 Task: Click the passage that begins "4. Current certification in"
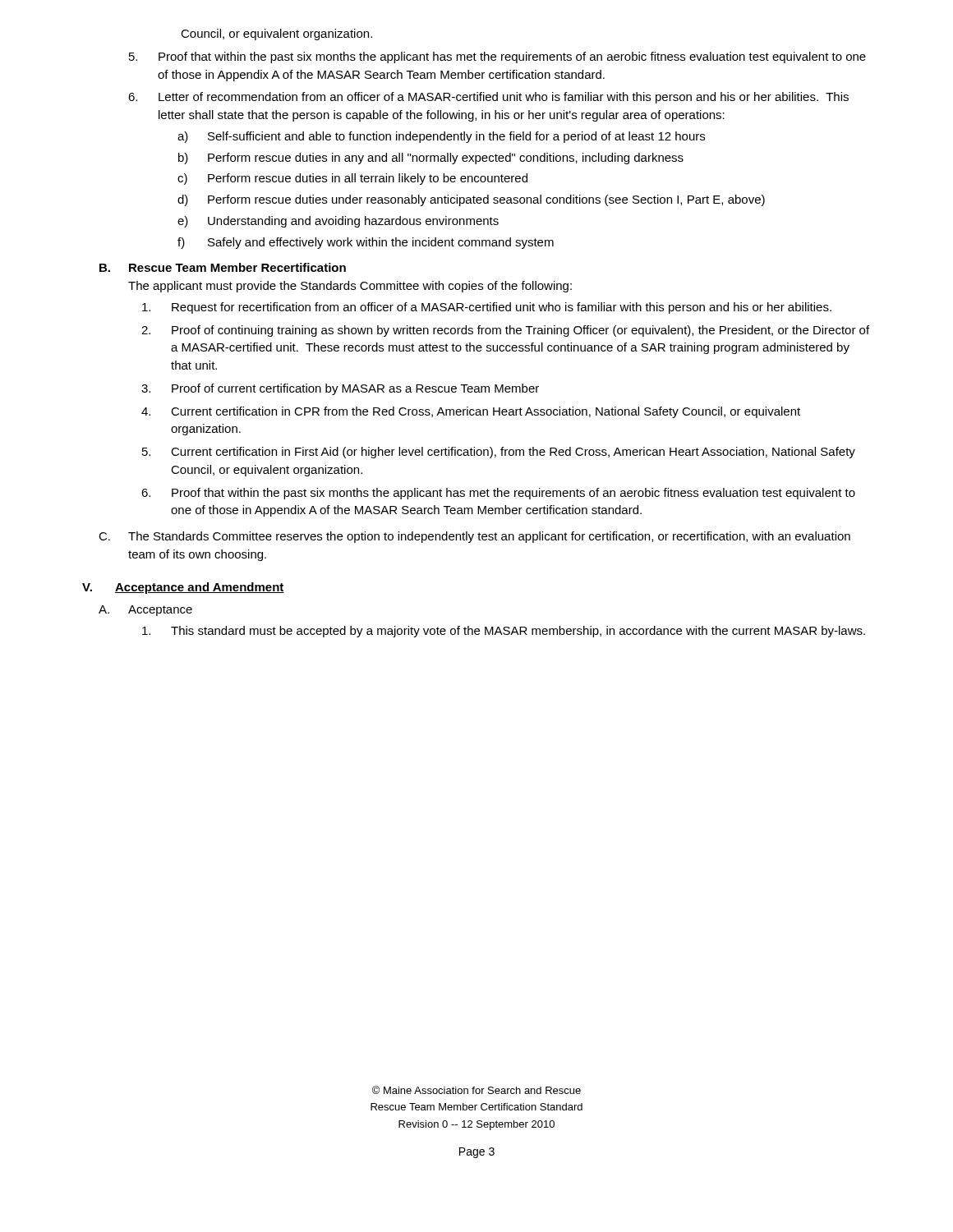point(506,420)
